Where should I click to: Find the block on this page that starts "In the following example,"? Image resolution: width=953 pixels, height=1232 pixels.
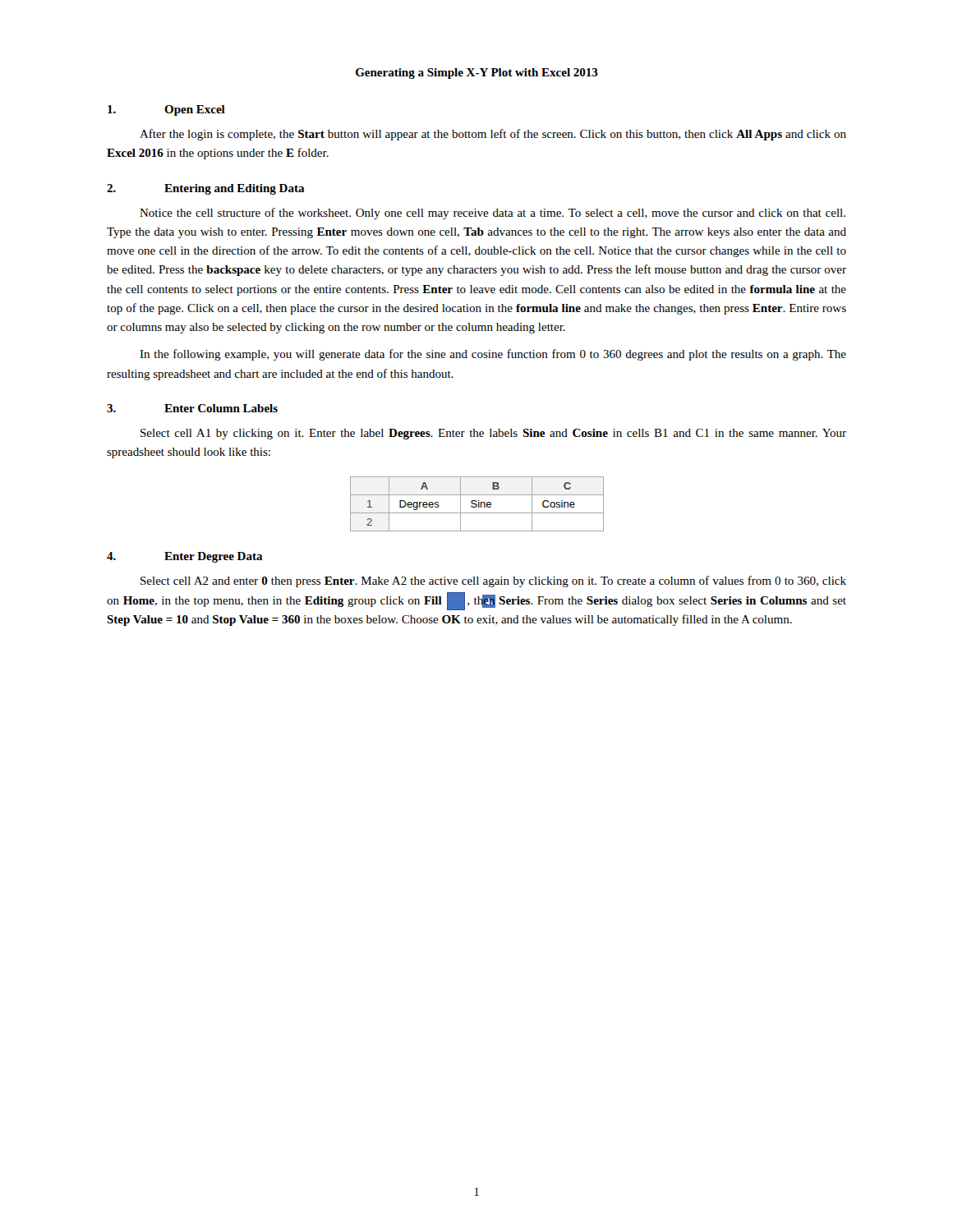[x=476, y=364]
